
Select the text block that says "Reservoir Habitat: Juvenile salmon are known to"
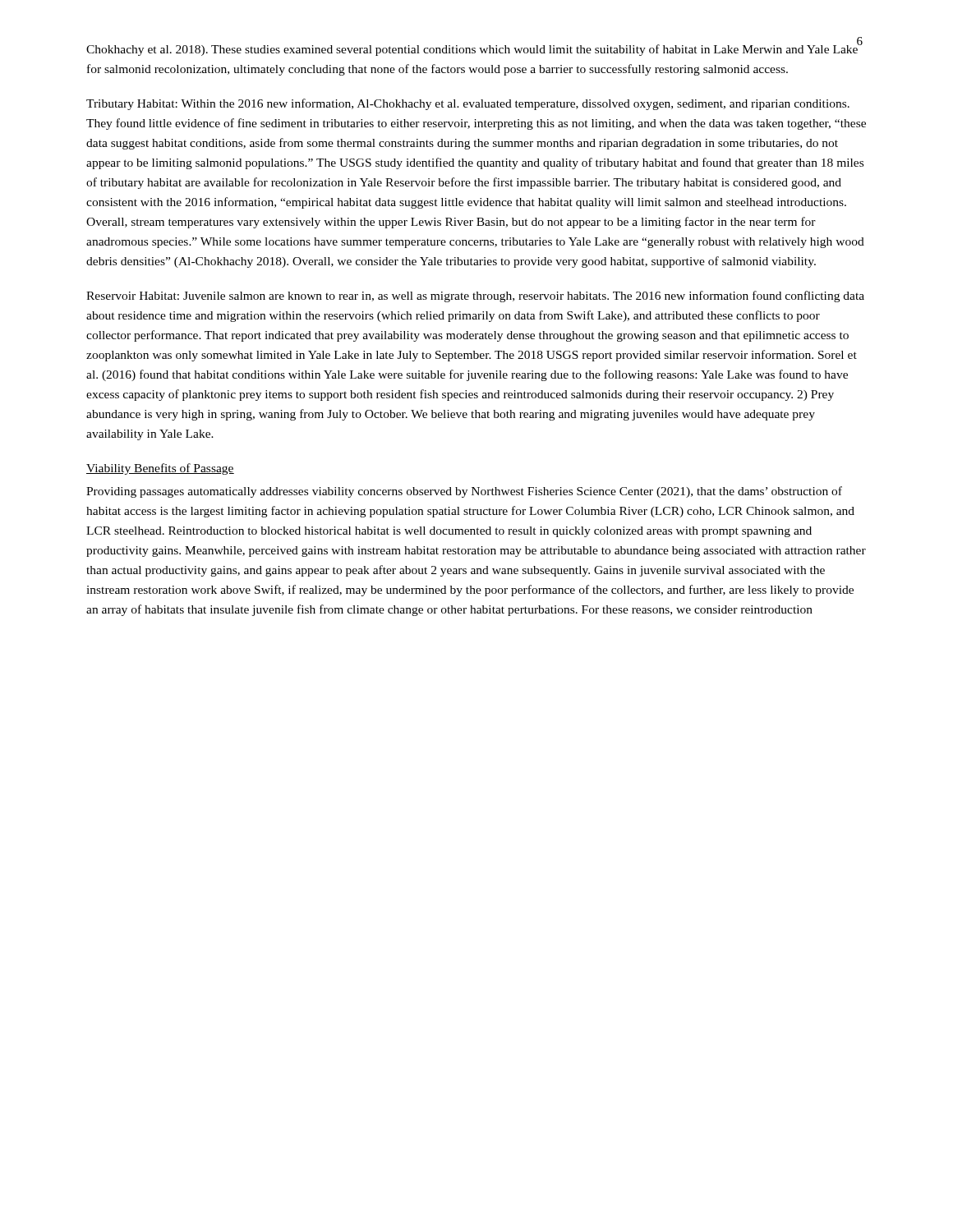[476, 365]
